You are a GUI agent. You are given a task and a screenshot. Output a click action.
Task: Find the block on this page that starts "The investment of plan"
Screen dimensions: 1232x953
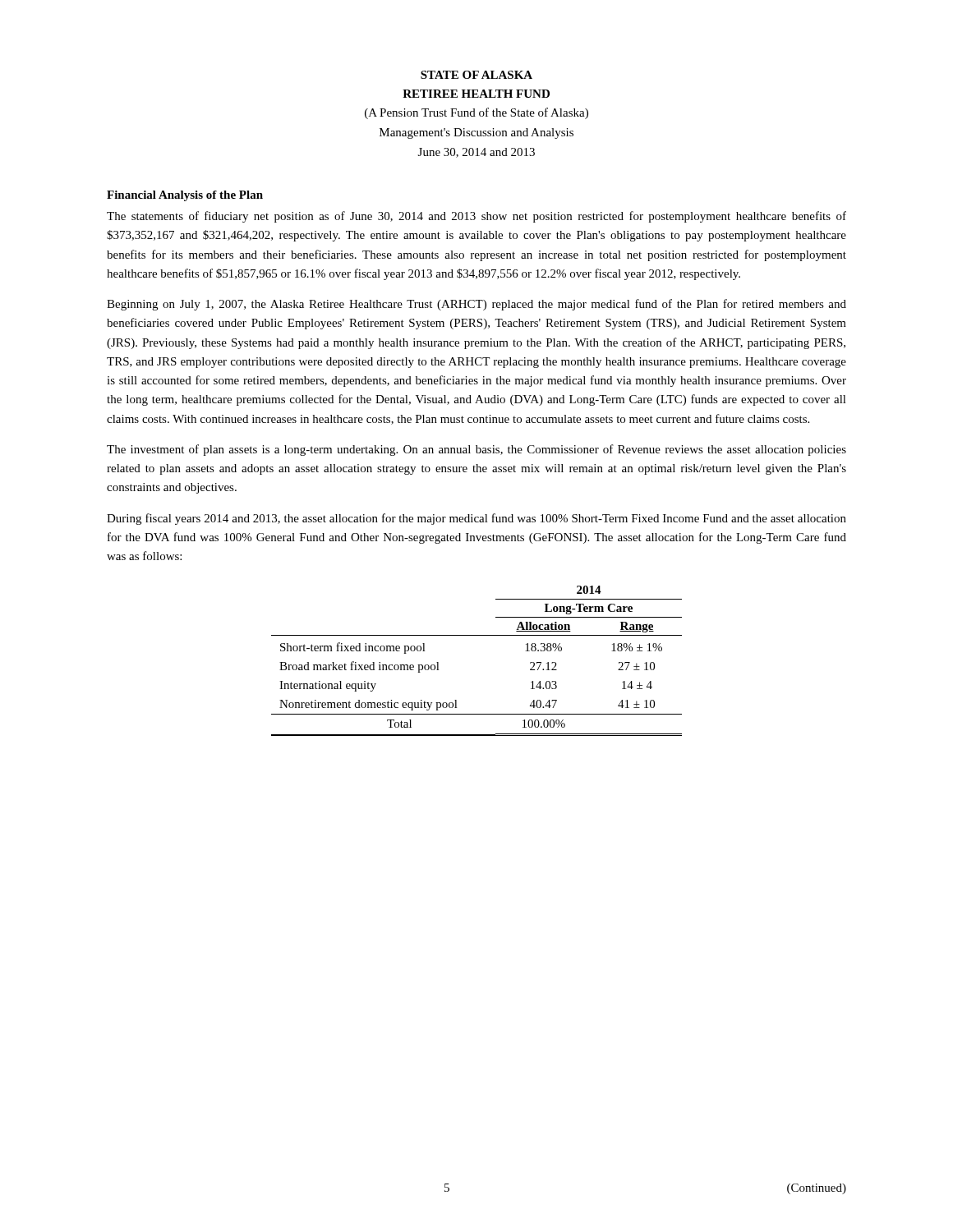(x=476, y=468)
